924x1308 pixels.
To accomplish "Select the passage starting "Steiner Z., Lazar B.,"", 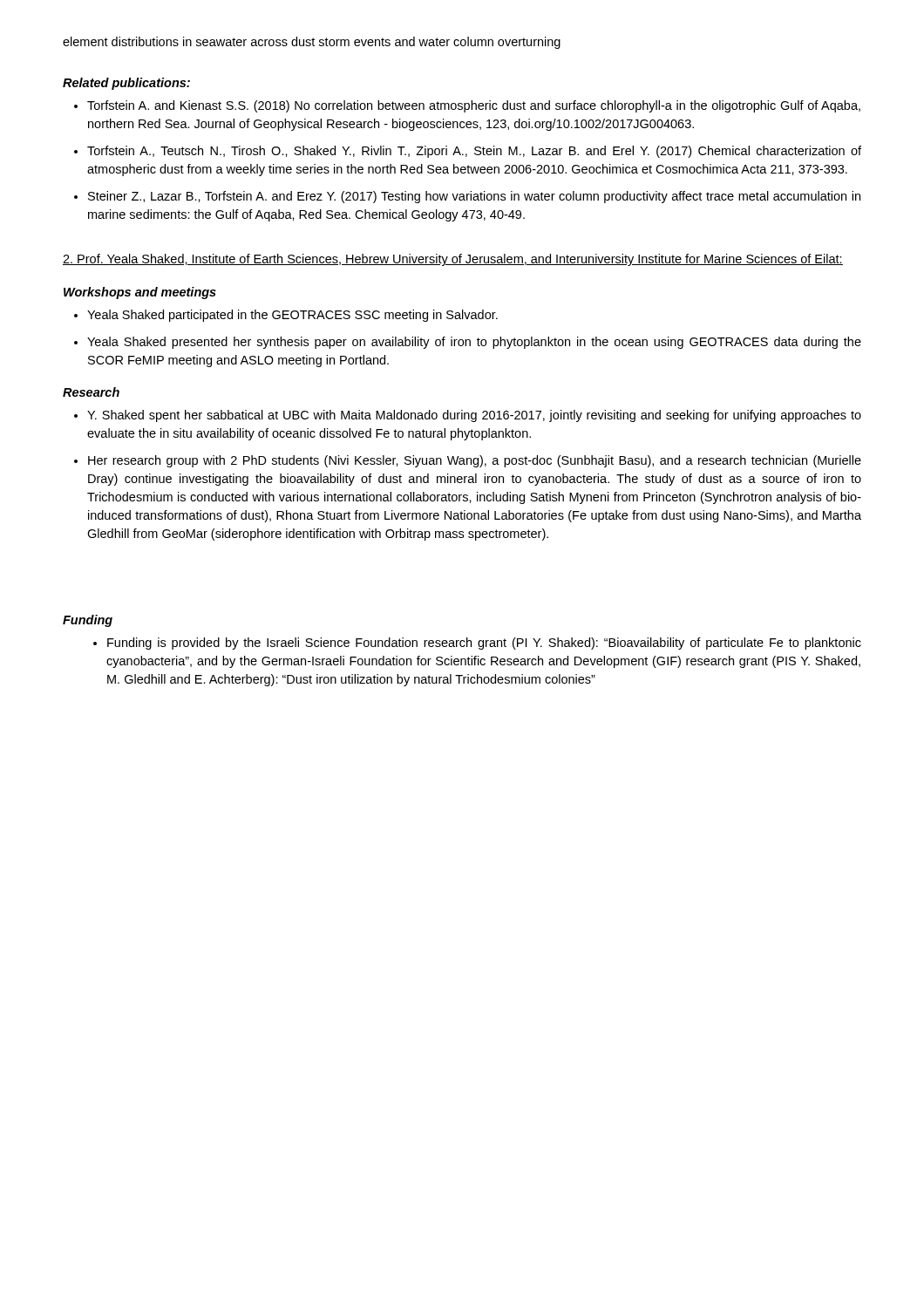I will pos(474,205).
